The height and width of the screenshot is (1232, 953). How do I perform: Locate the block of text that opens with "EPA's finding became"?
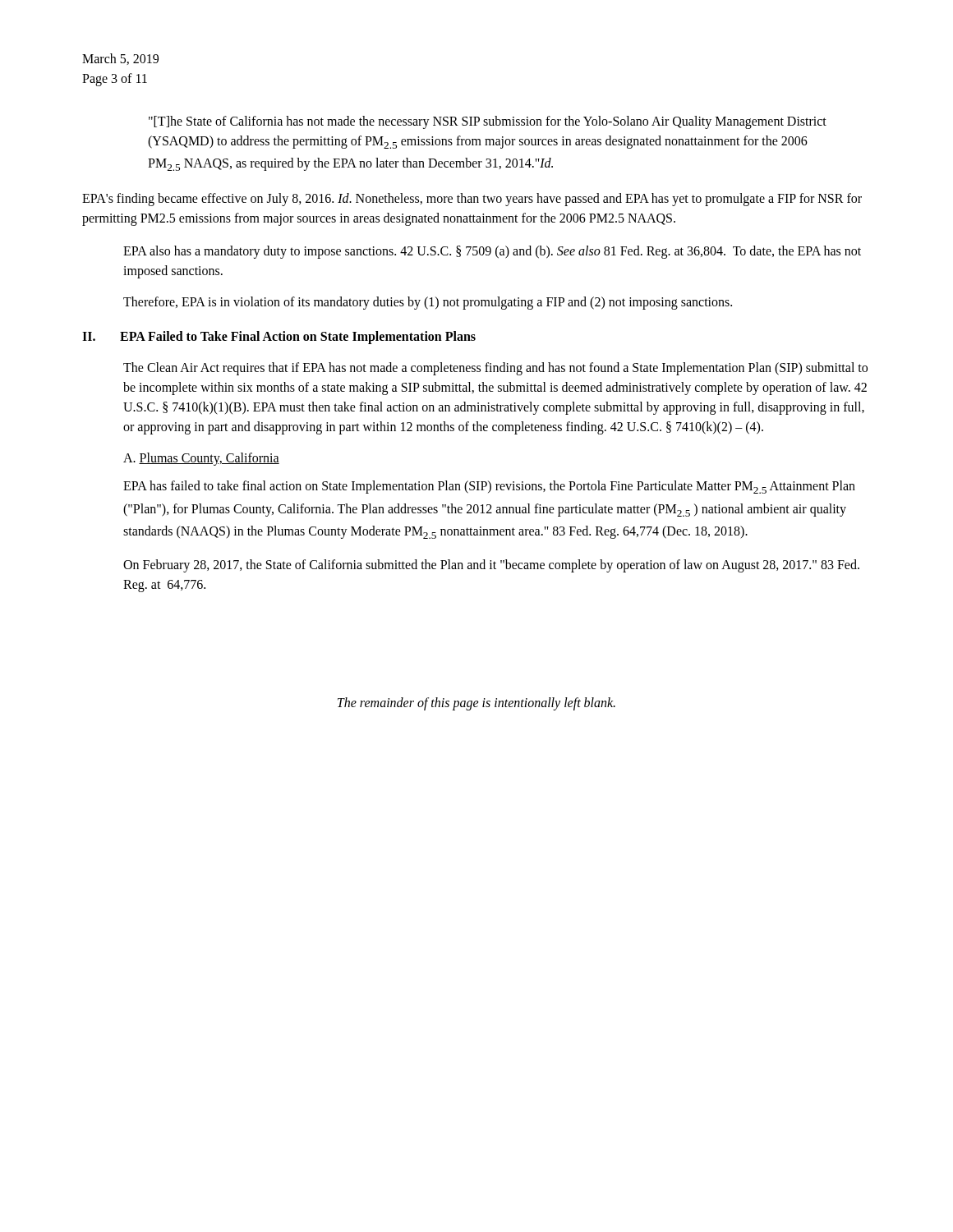point(472,209)
